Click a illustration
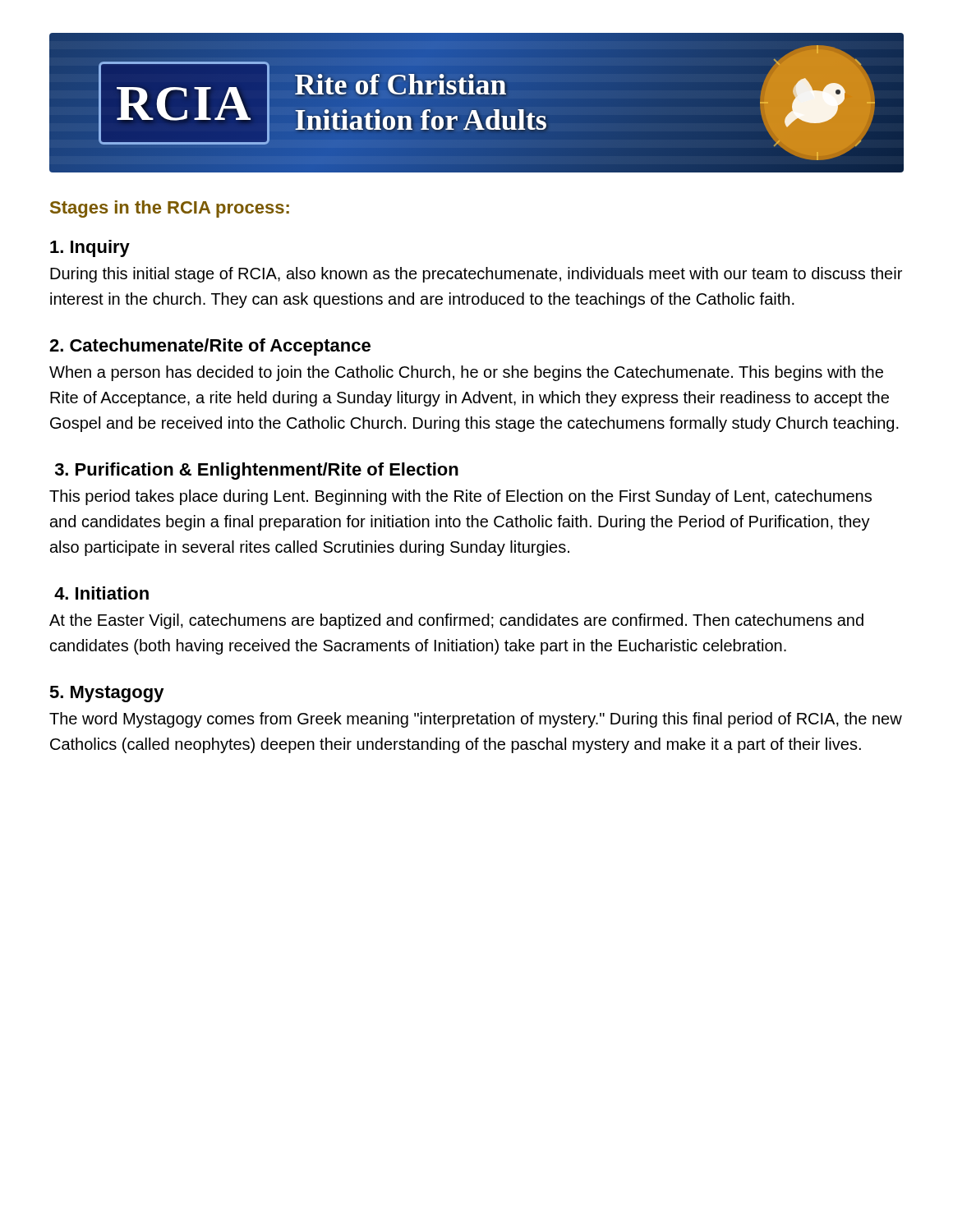This screenshot has width=953, height=1232. tap(476, 103)
